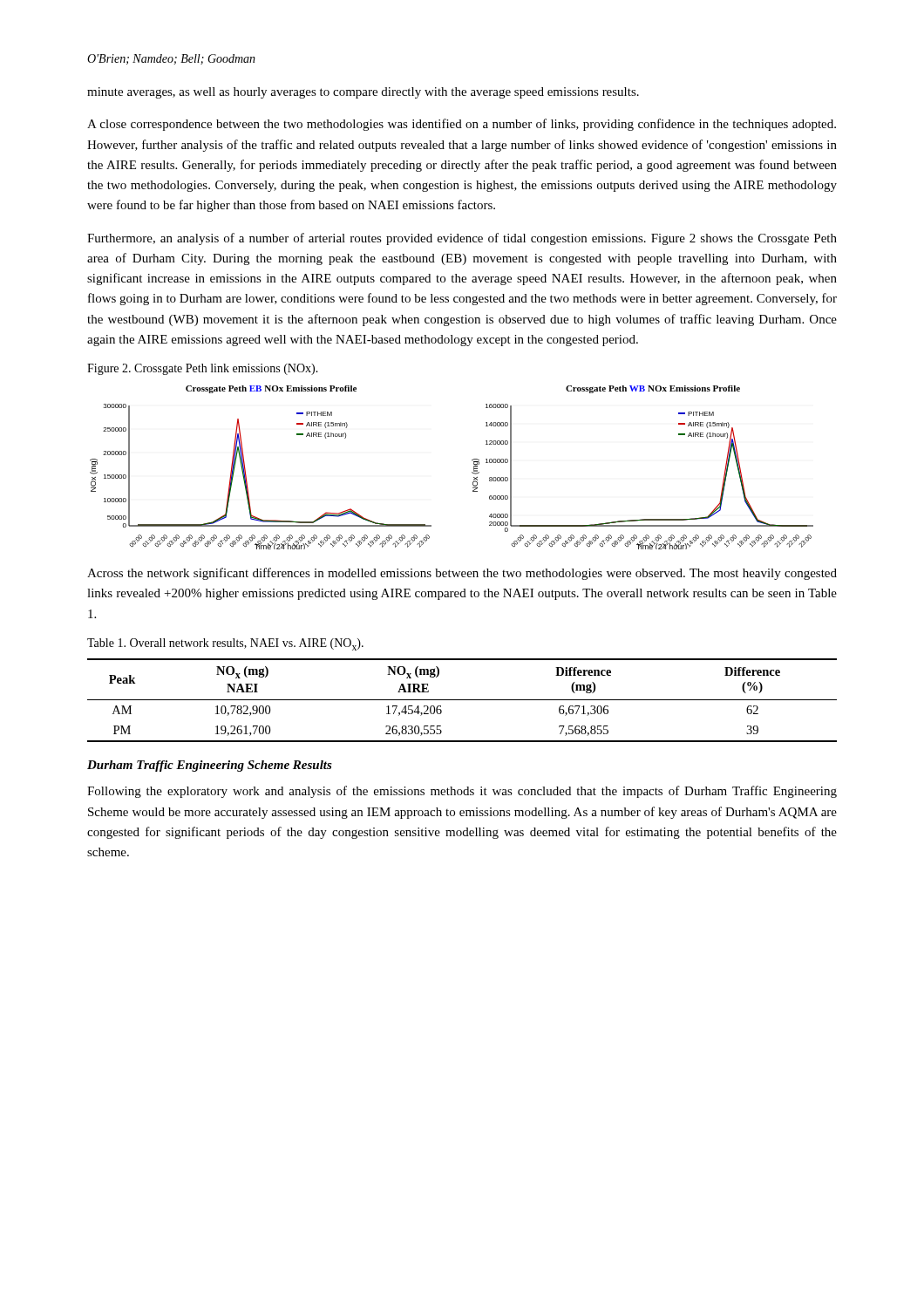The image size is (924, 1308).
Task: Click on the text block containing "Following the exploratory work and"
Action: 462,822
